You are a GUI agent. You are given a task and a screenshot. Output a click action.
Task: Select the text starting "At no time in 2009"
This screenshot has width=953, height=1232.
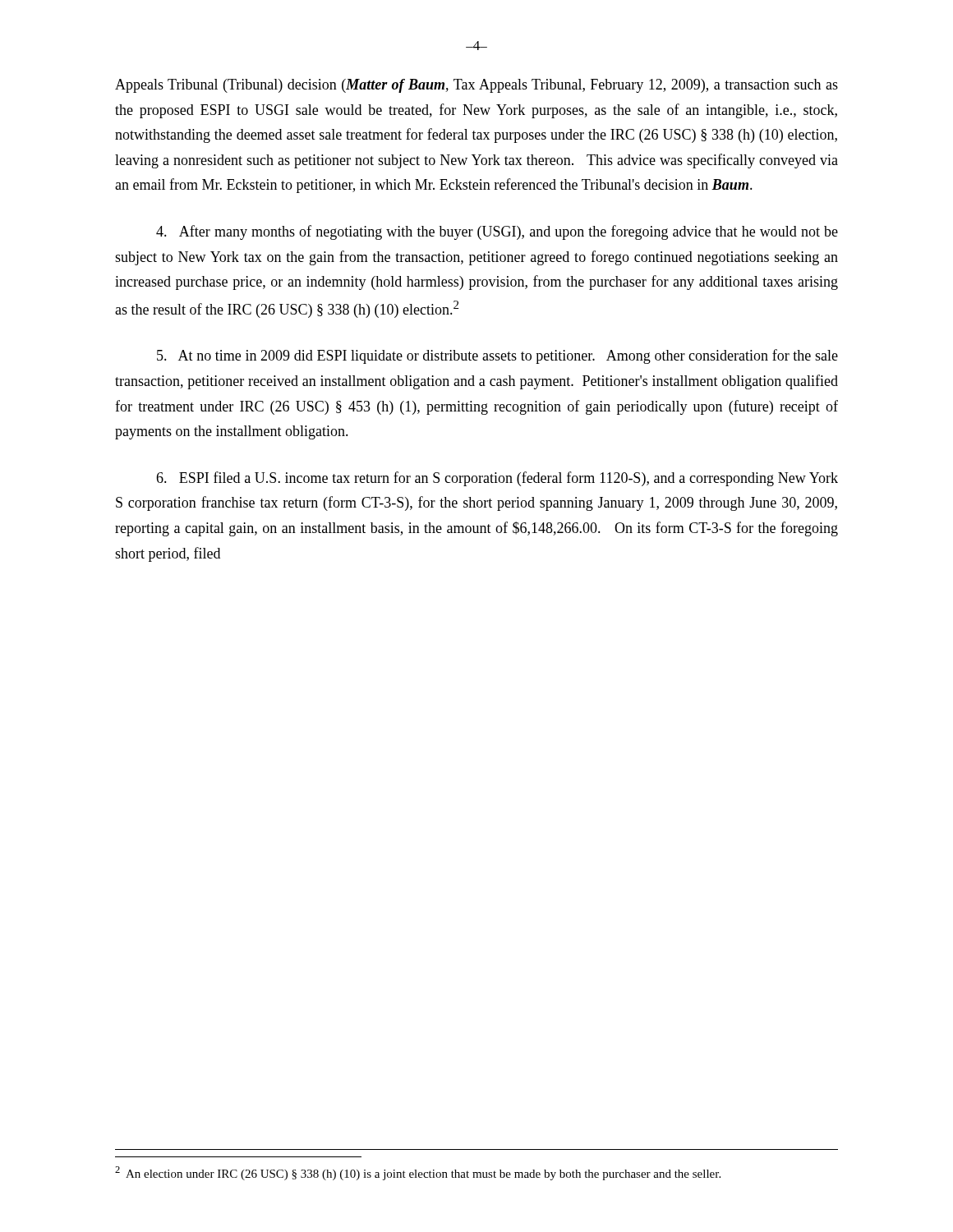point(476,394)
